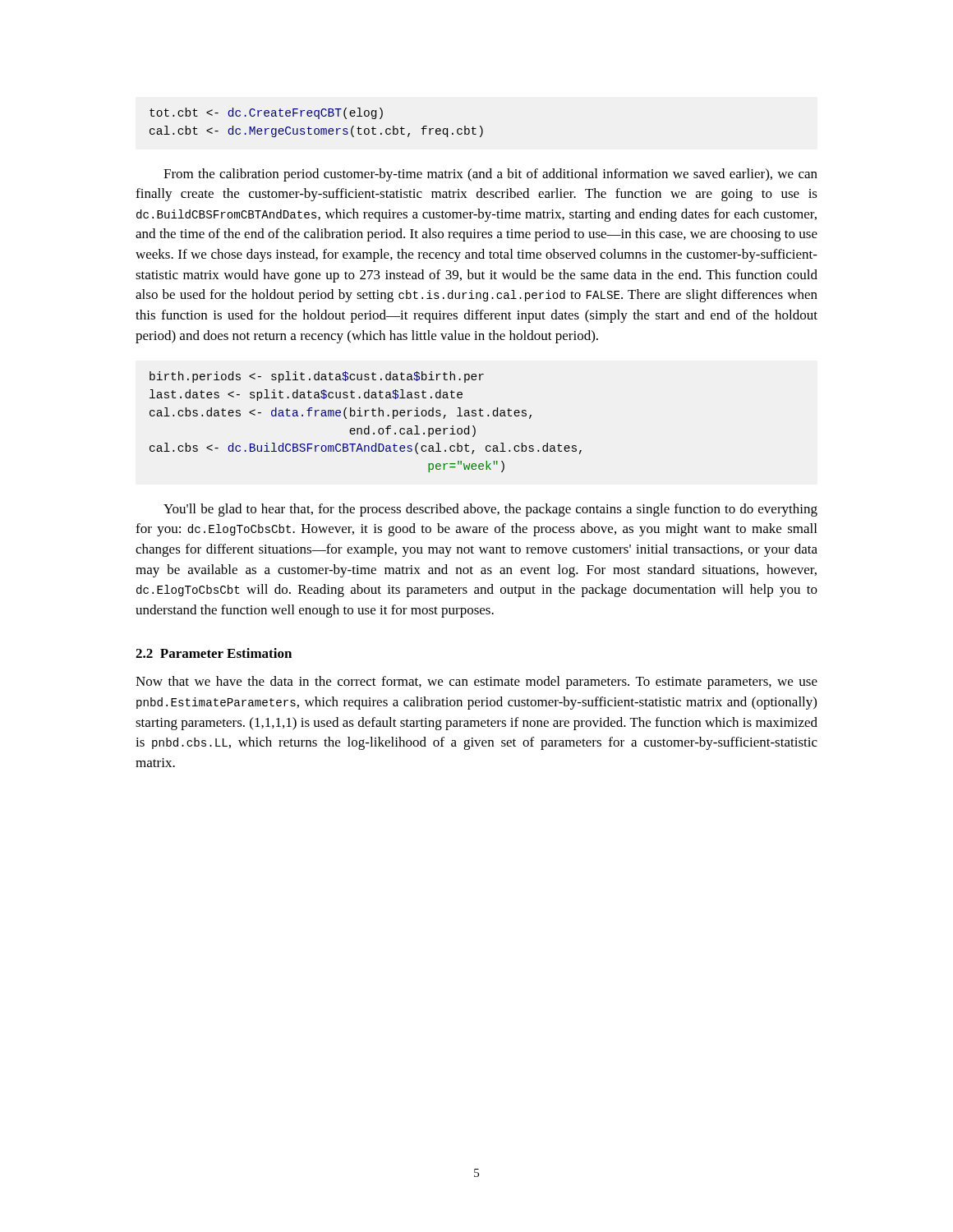
Task: Point to the region starting "tot.cbt <- dc.CreateFreqCBT(elog) cal.cbt <- dc.MergeCustomers(tot.cbt, freq.cbt)"
Action: point(476,123)
